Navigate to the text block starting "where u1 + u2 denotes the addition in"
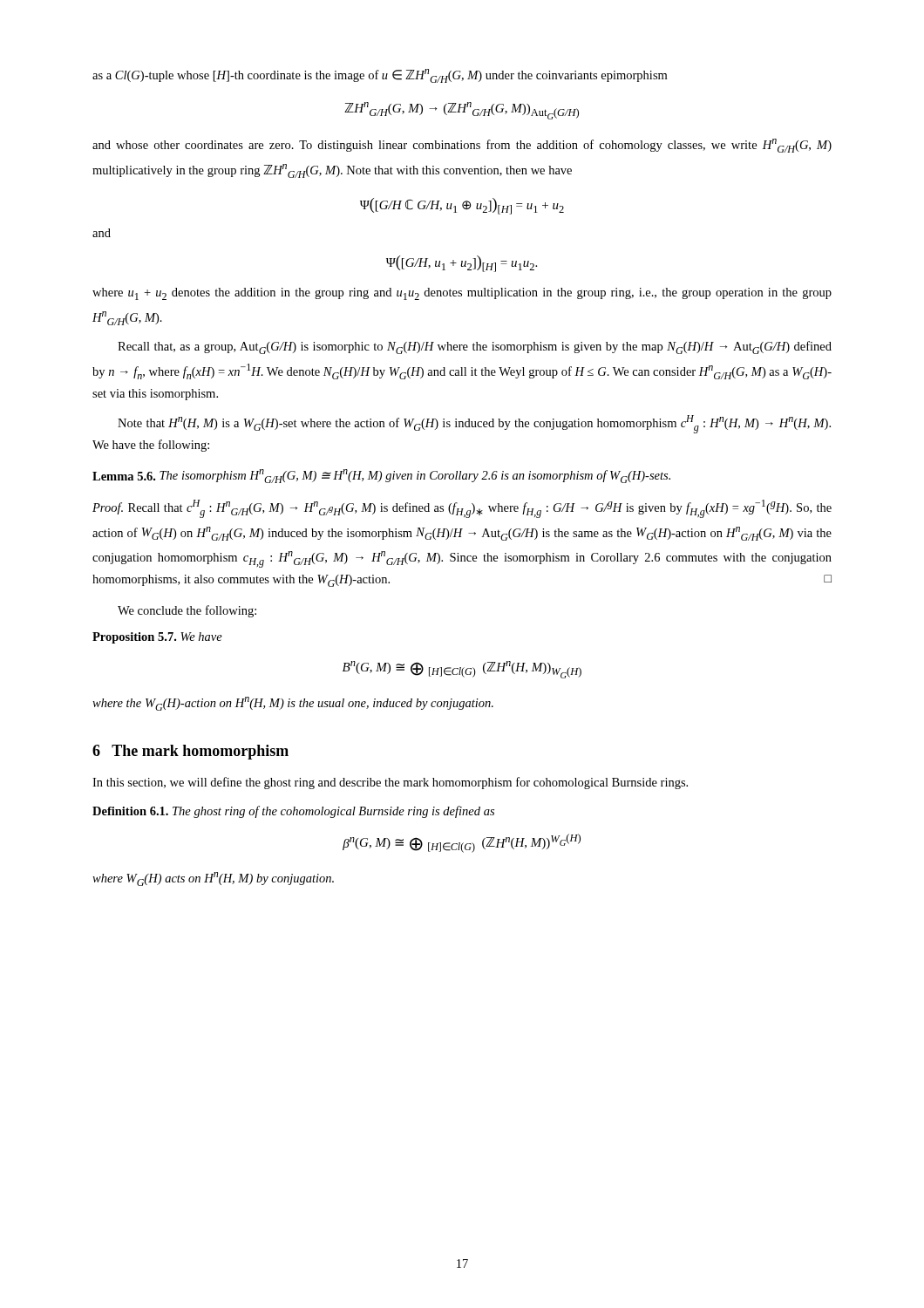The width and height of the screenshot is (924, 1308). 462,306
